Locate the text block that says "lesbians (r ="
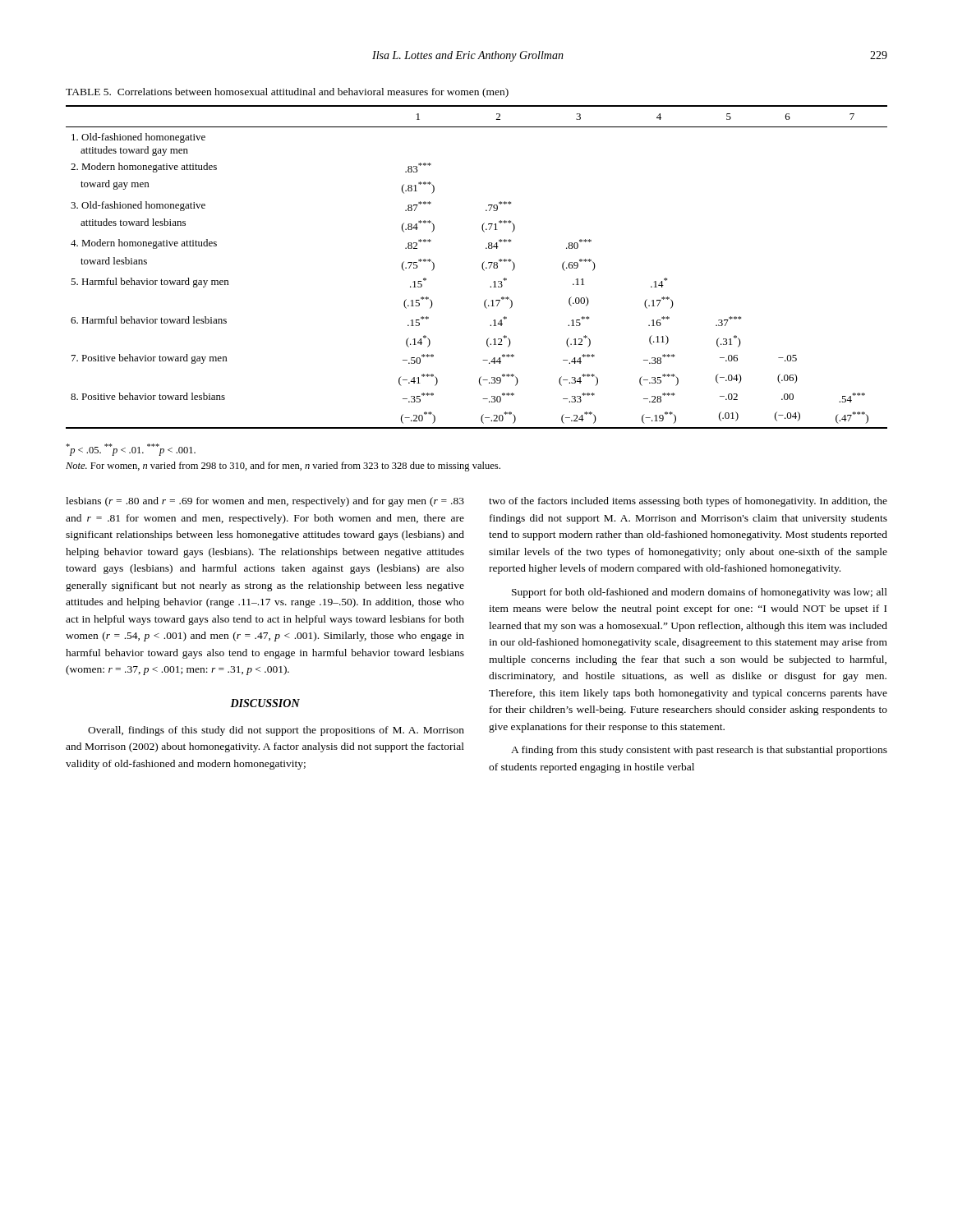Screen dimensions: 1232x953 point(265,586)
